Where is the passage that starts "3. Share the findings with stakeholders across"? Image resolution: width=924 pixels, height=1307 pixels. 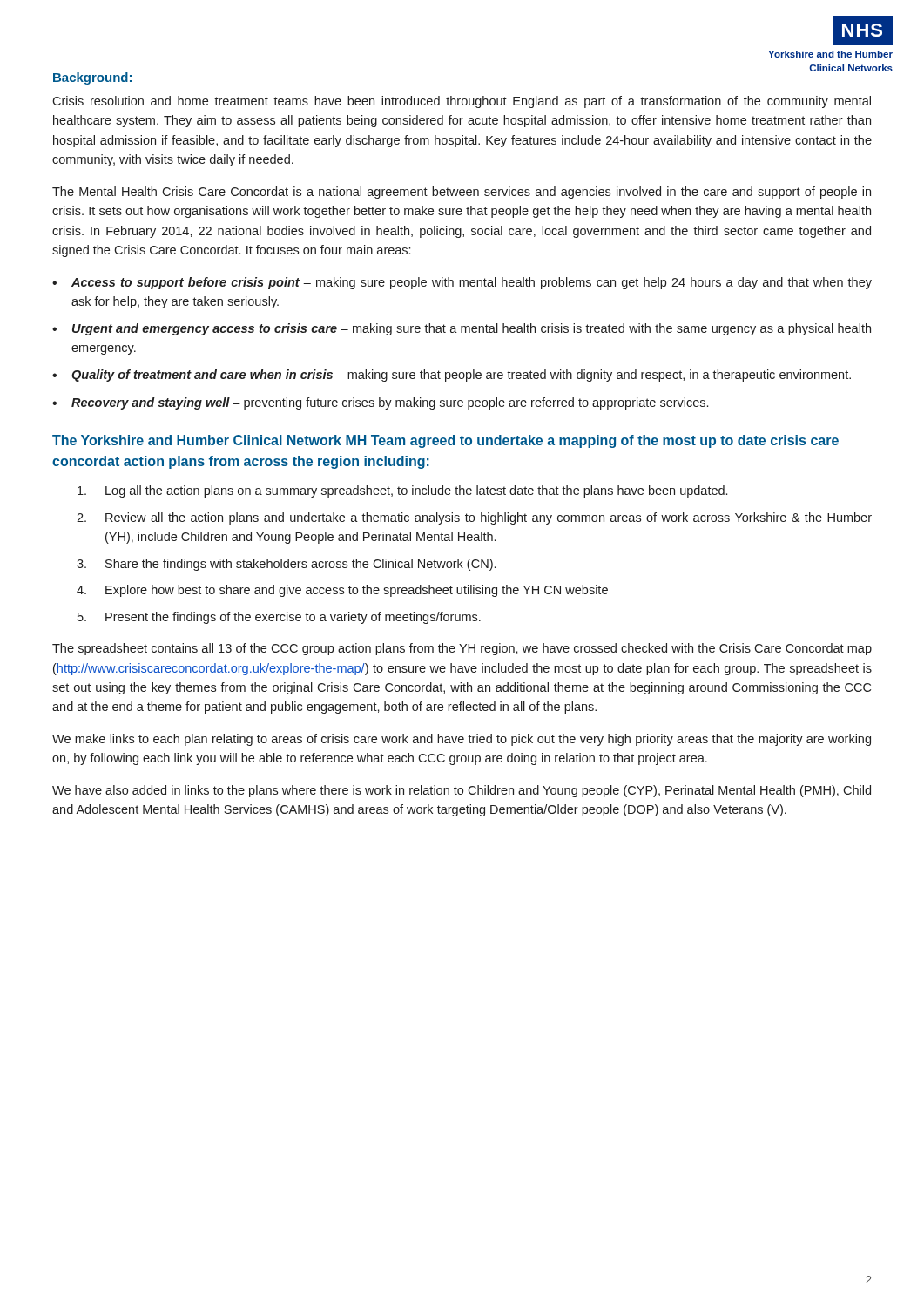(474, 564)
